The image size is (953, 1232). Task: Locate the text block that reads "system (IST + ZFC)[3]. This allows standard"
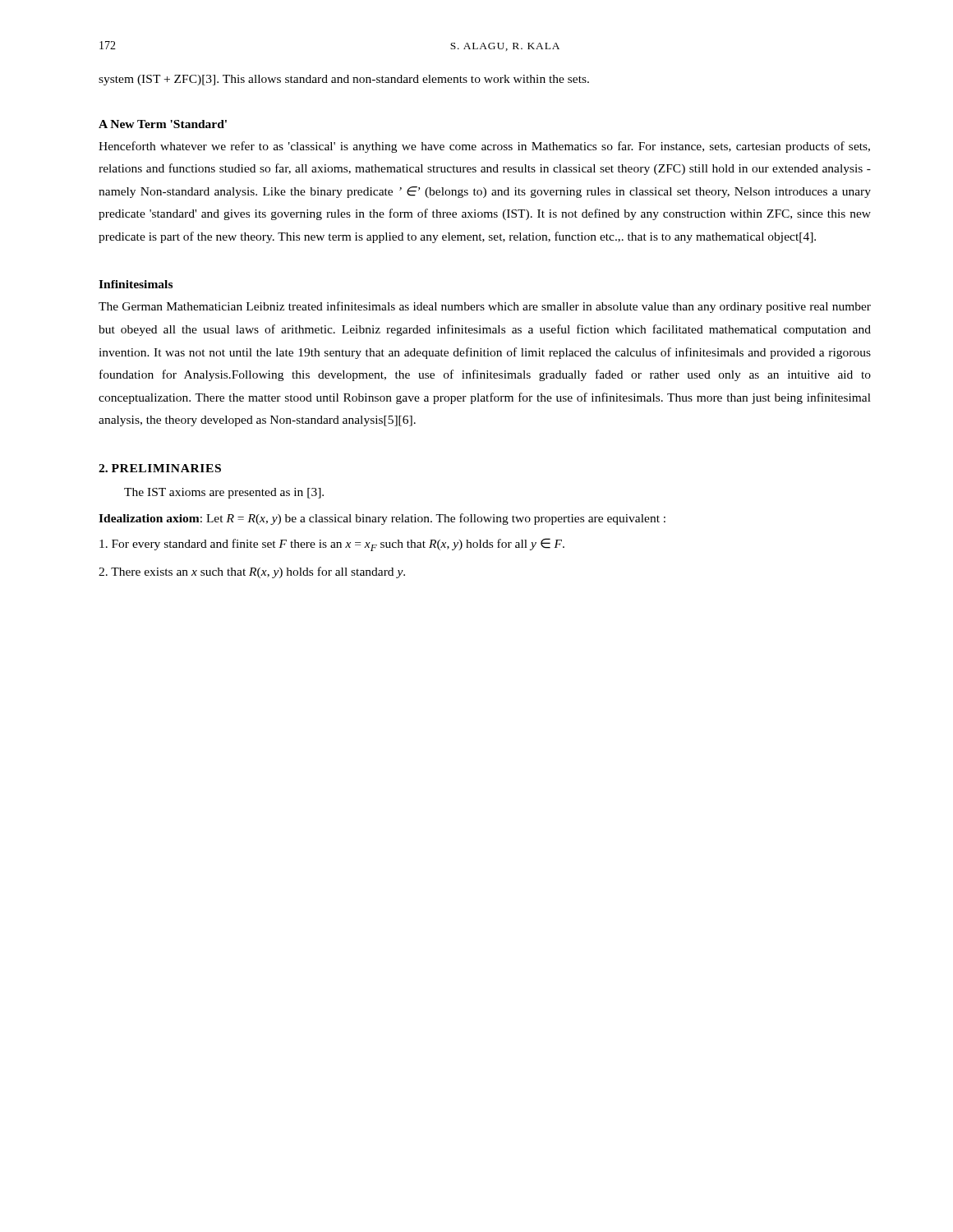point(344,78)
